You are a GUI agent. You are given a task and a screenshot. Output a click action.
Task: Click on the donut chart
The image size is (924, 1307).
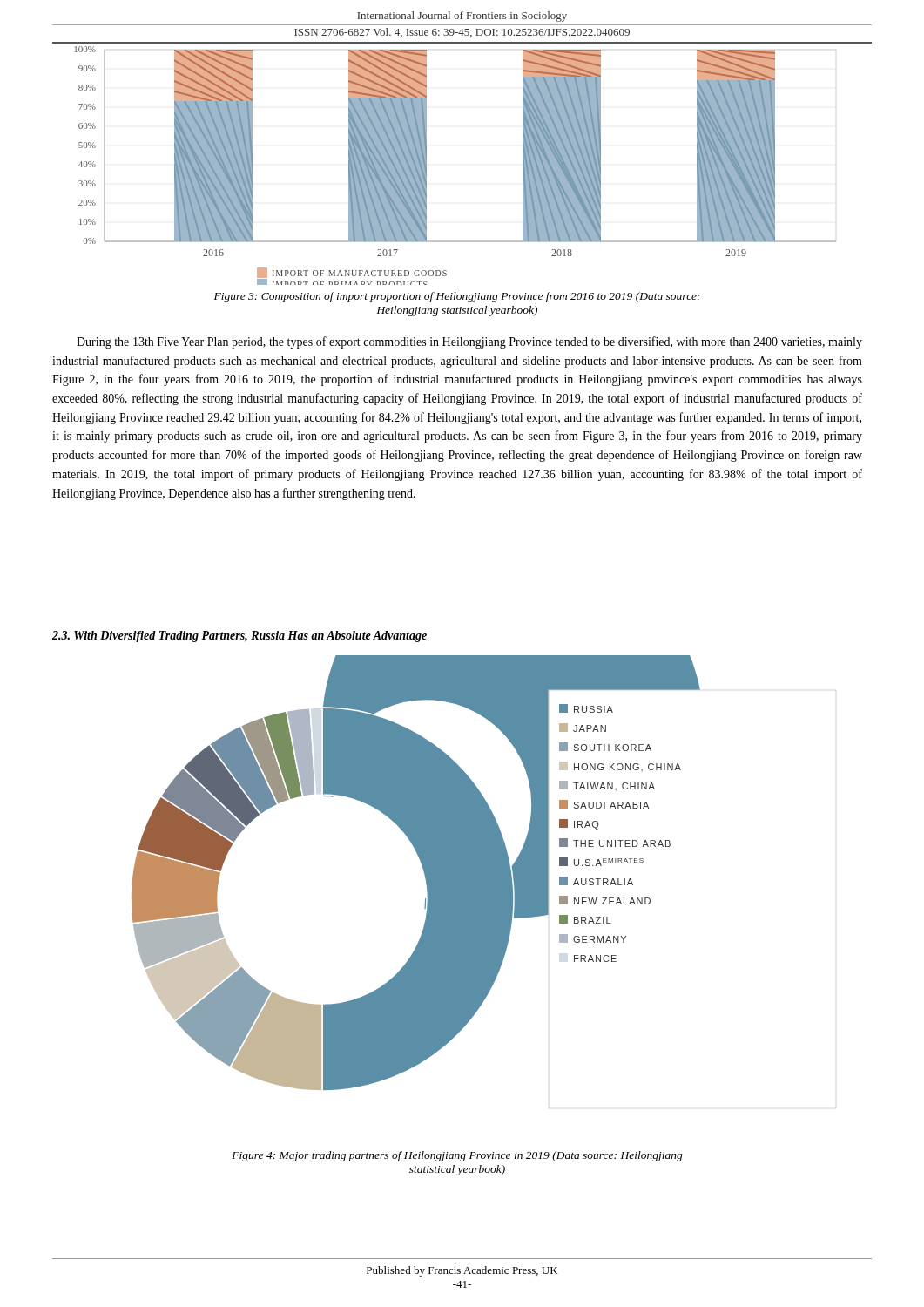coord(457,901)
